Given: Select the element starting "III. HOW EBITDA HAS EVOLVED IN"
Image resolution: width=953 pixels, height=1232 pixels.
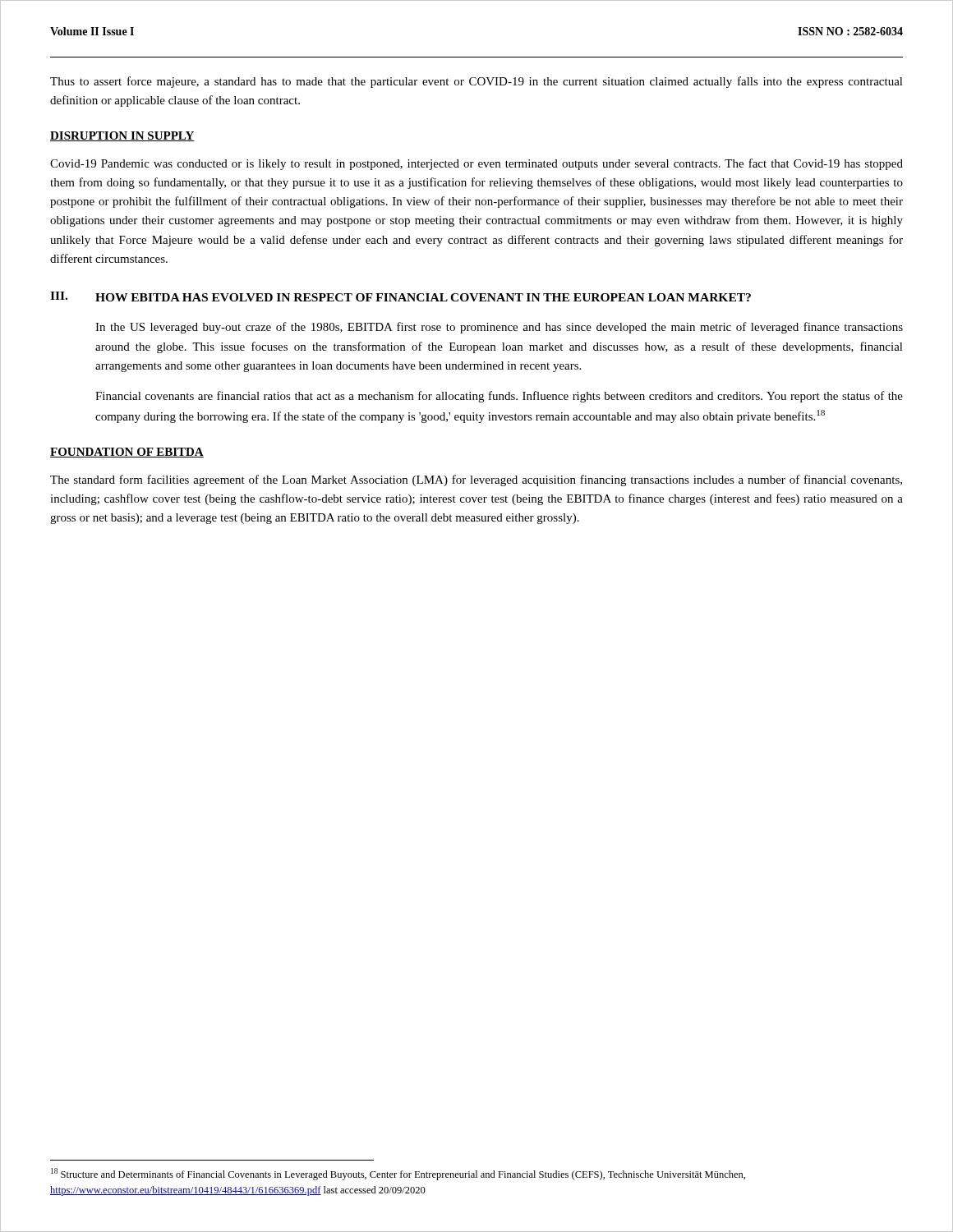Looking at the screenshot, I should coord(476,298).
